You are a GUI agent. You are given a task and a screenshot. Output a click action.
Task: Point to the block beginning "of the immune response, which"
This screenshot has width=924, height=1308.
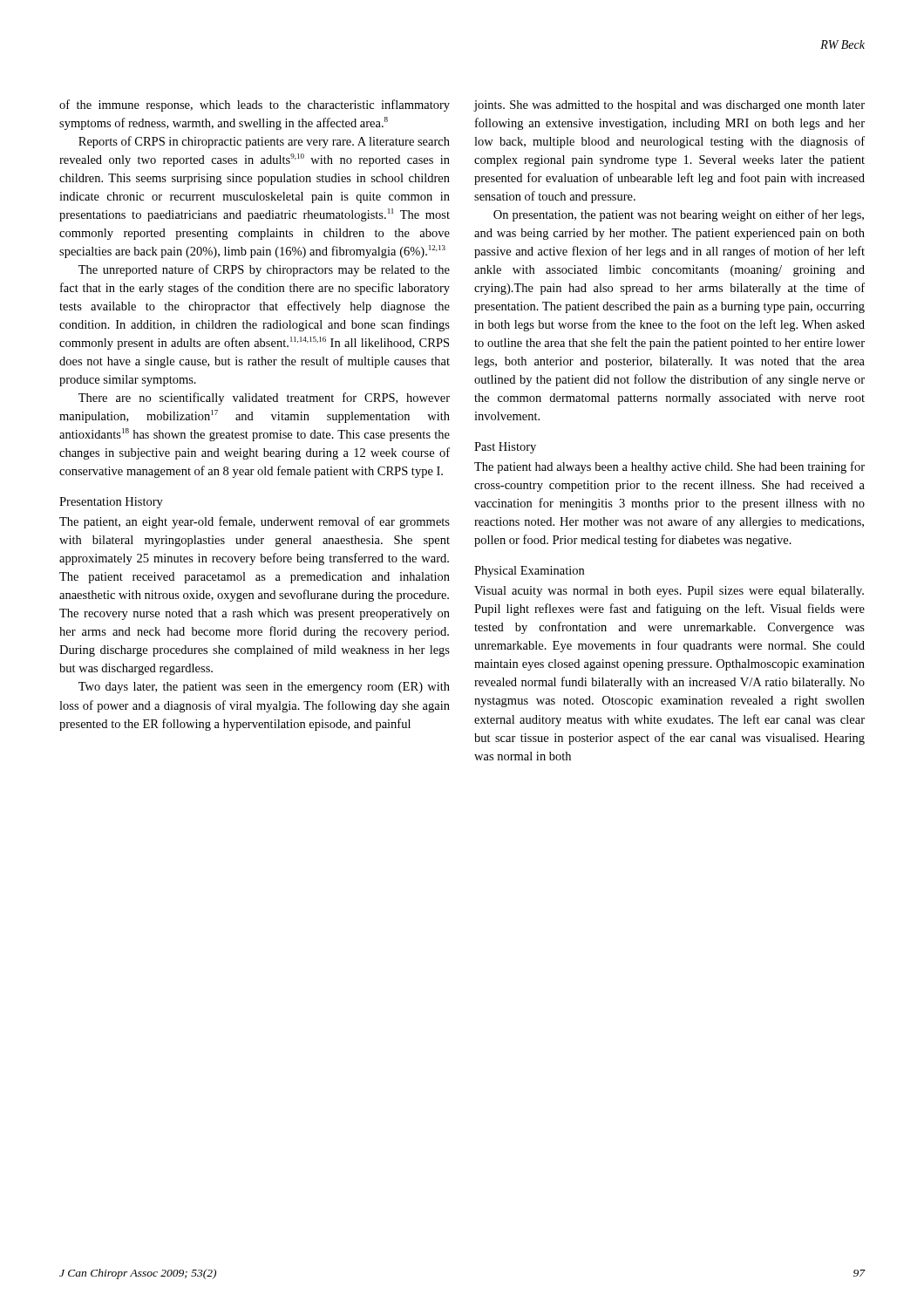coord(255,288)
